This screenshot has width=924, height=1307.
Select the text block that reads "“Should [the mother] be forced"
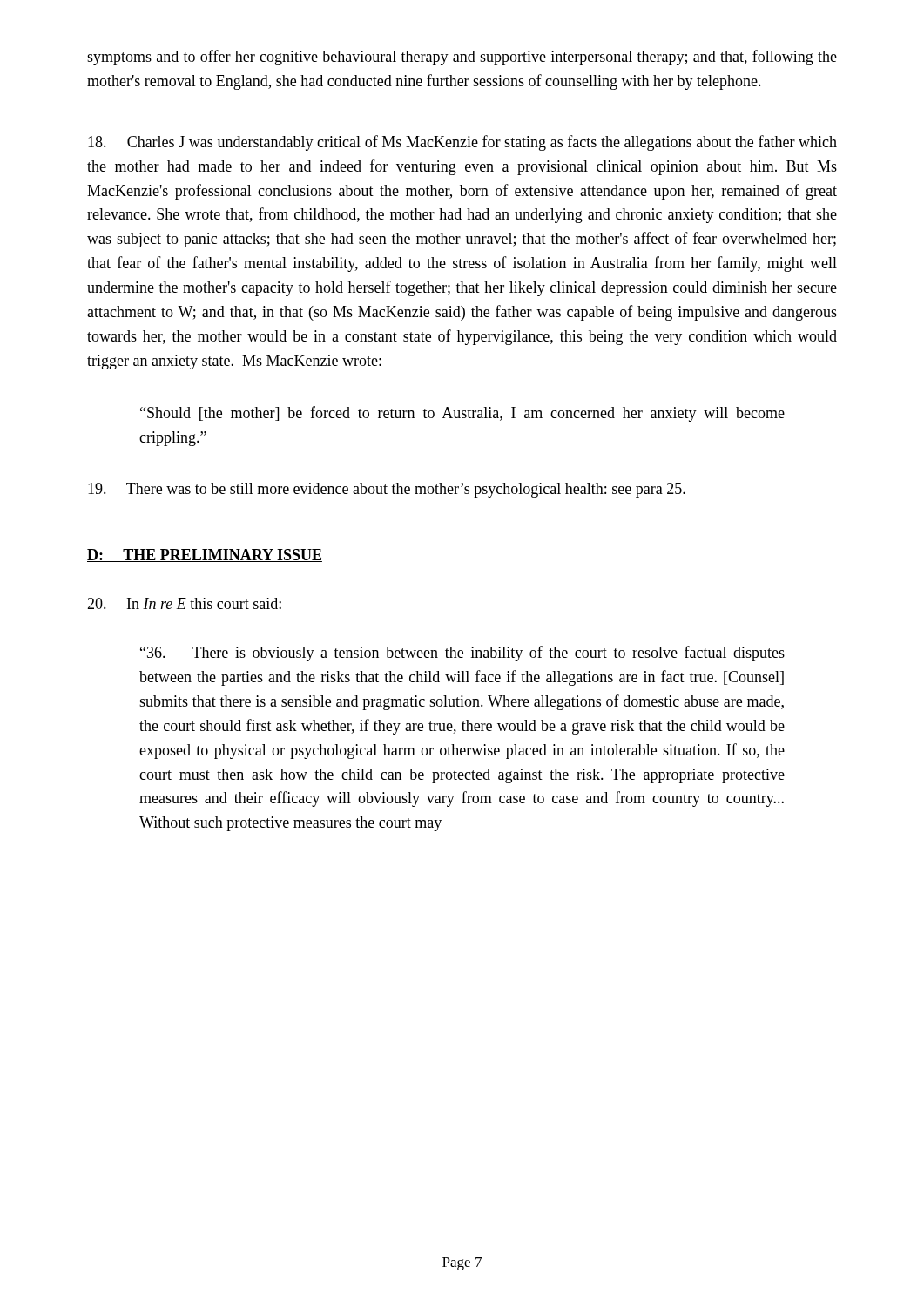pyautogui.click(x=462, y=425)
